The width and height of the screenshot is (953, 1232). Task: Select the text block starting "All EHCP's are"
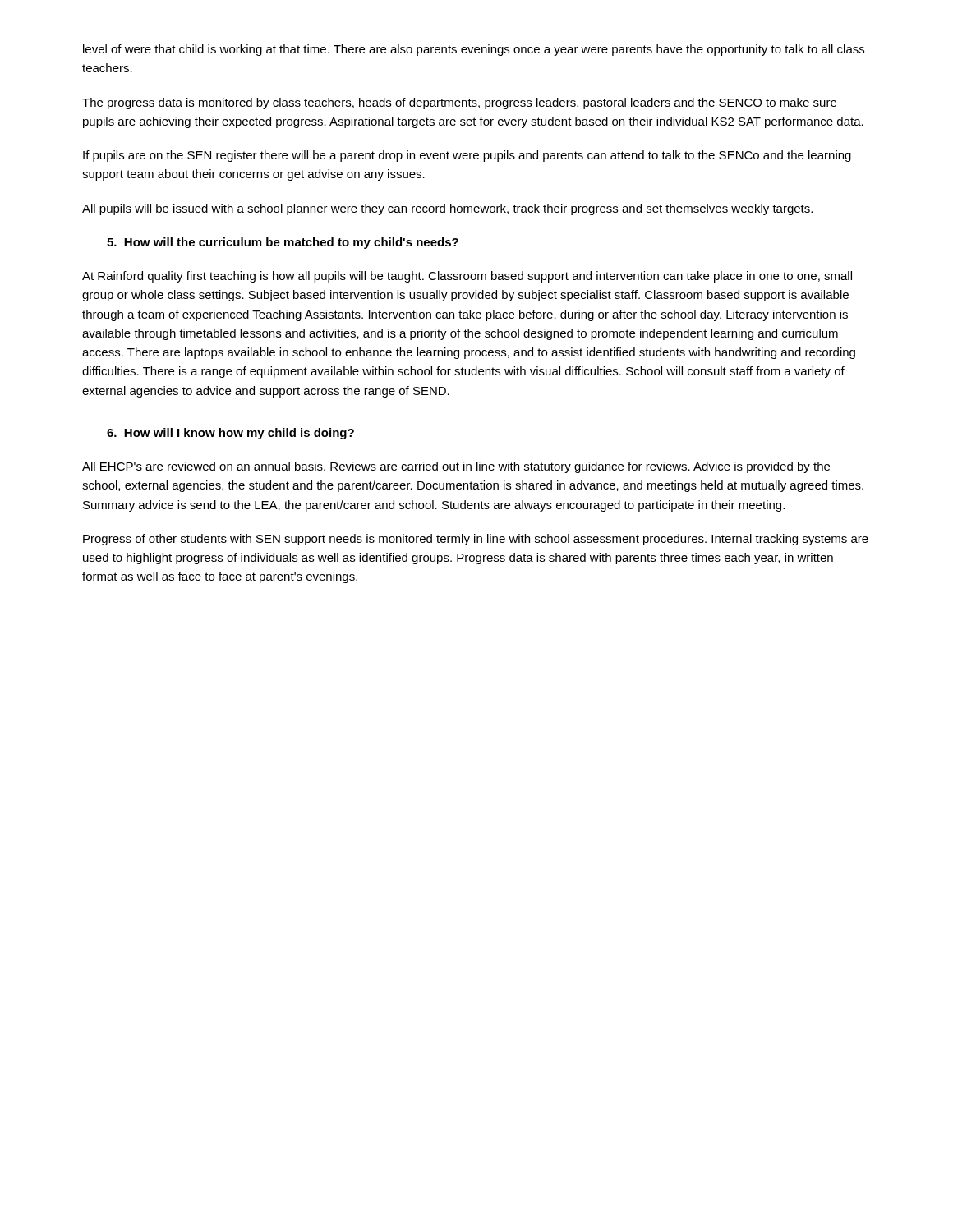pos(473,485)
